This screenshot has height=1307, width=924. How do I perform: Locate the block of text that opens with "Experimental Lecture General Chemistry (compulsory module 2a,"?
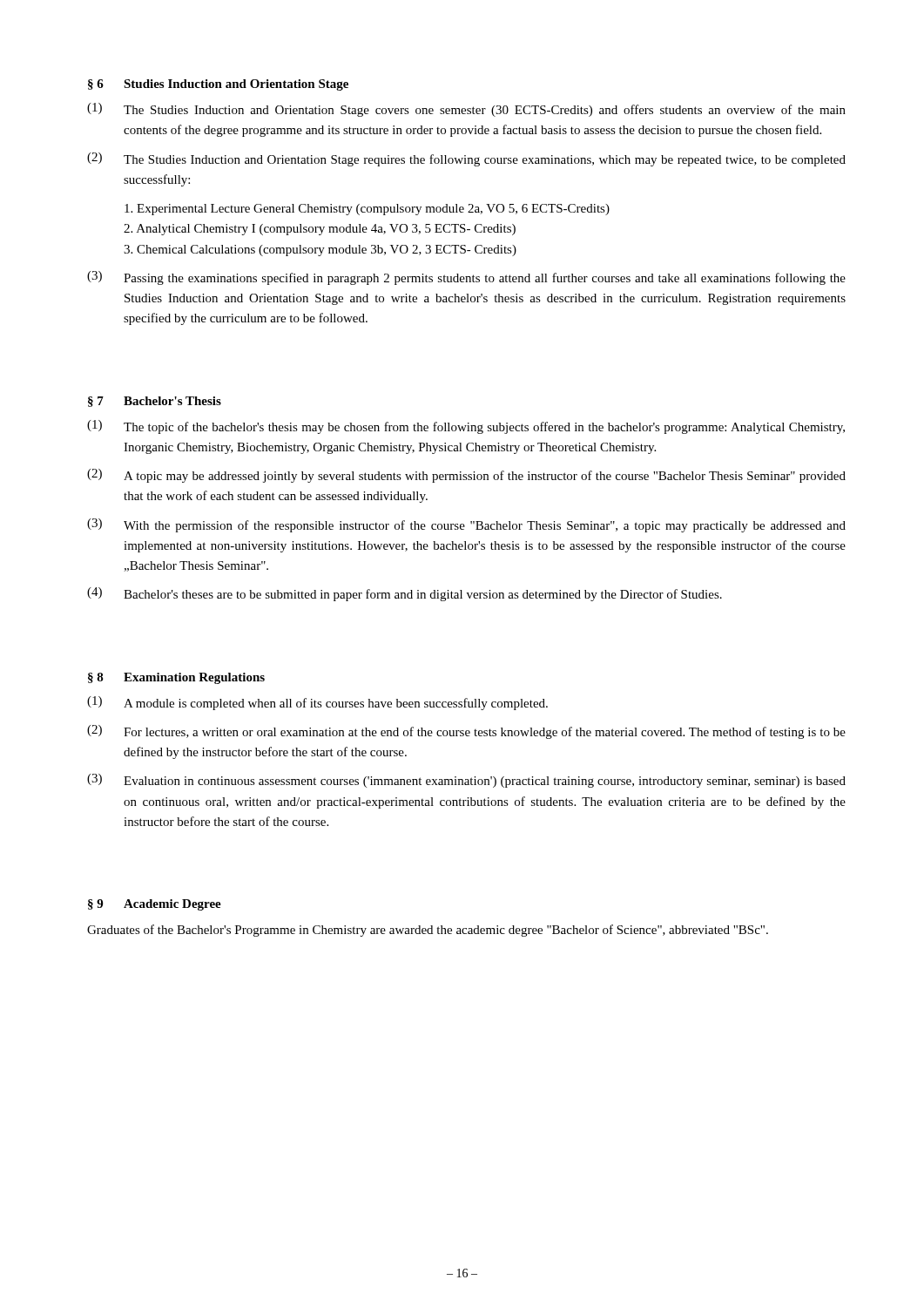[x=485, y=229]
